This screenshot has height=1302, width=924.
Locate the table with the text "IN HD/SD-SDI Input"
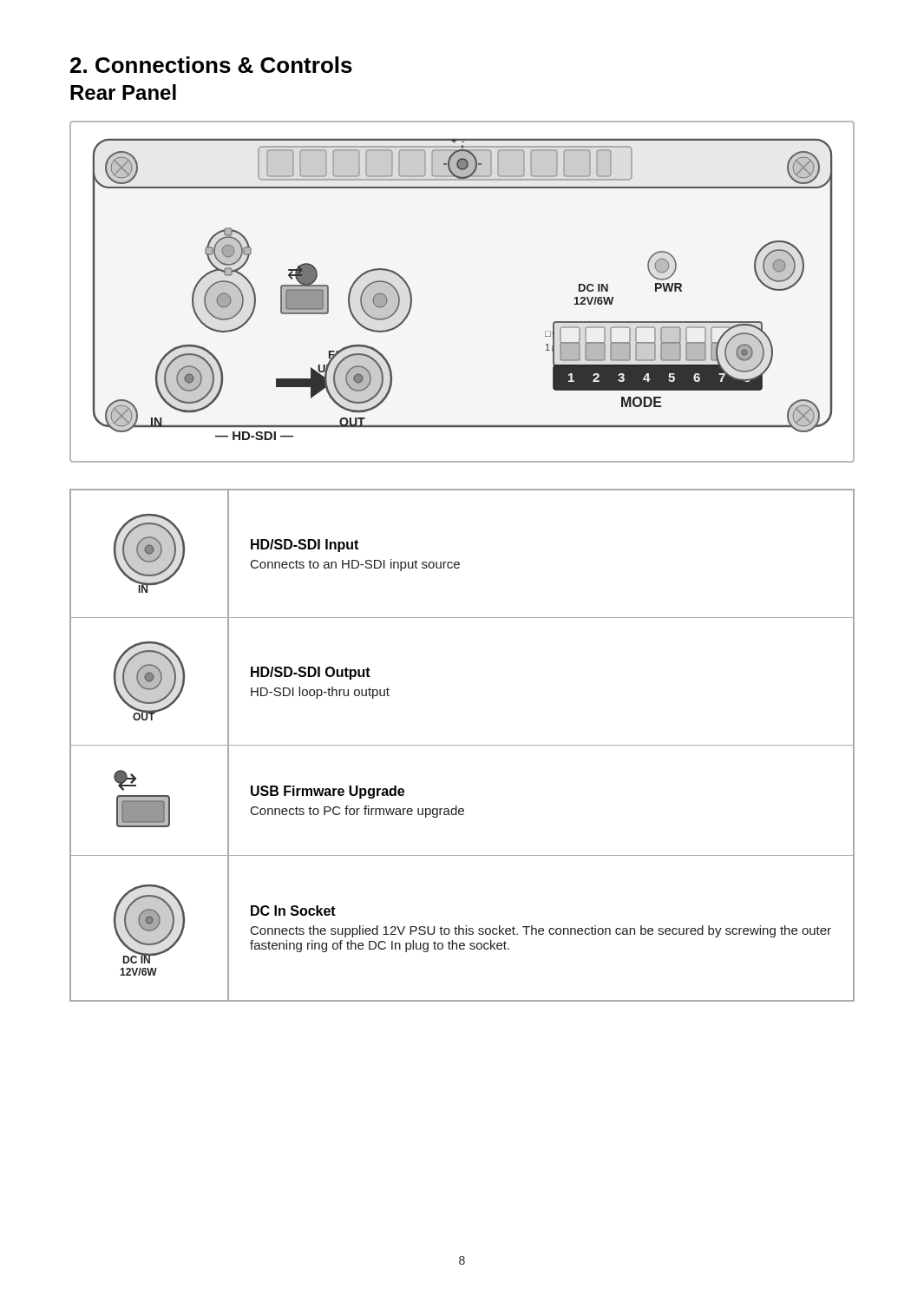pos(462,745)
